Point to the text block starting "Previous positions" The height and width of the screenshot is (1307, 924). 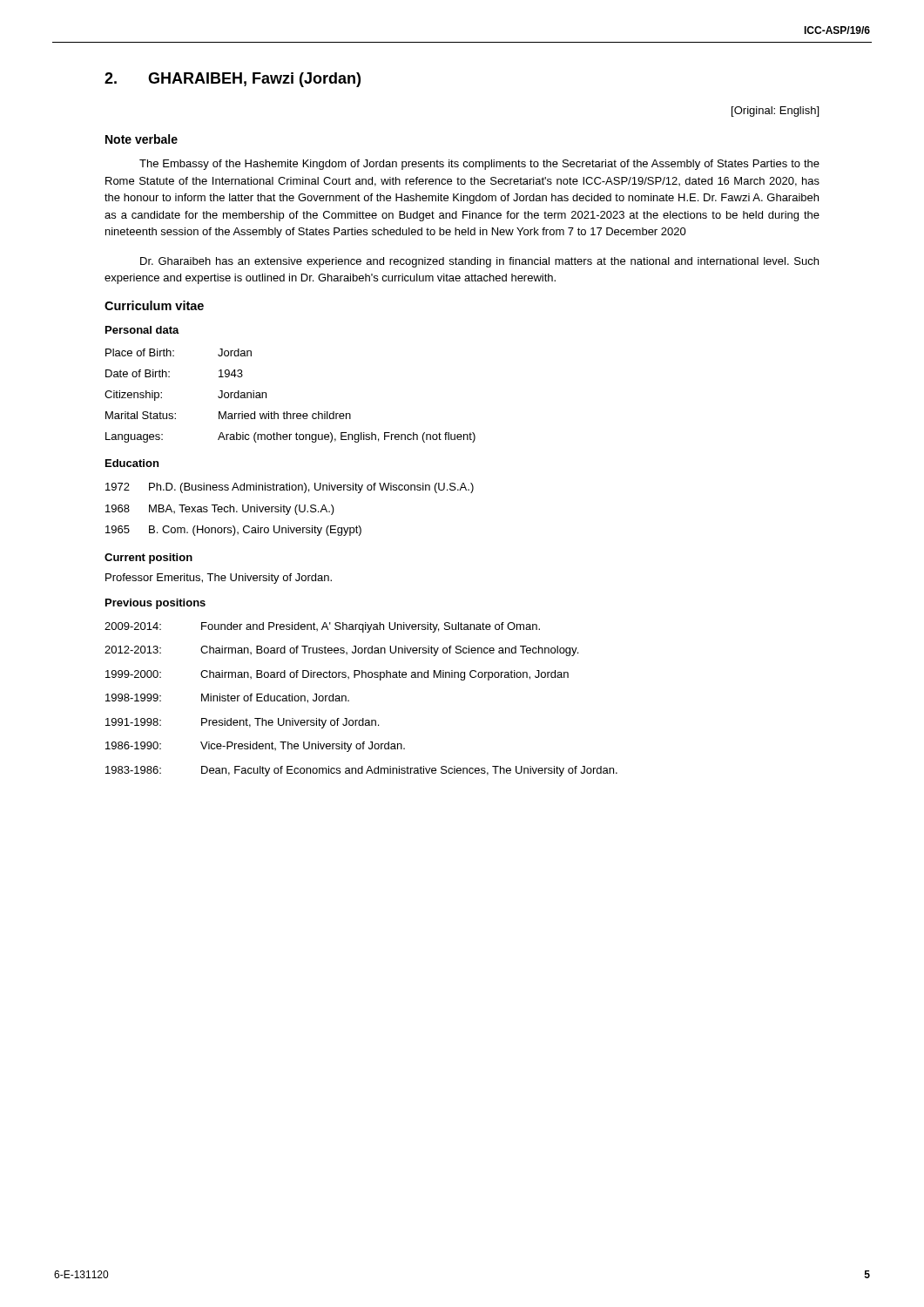point(155,603)
